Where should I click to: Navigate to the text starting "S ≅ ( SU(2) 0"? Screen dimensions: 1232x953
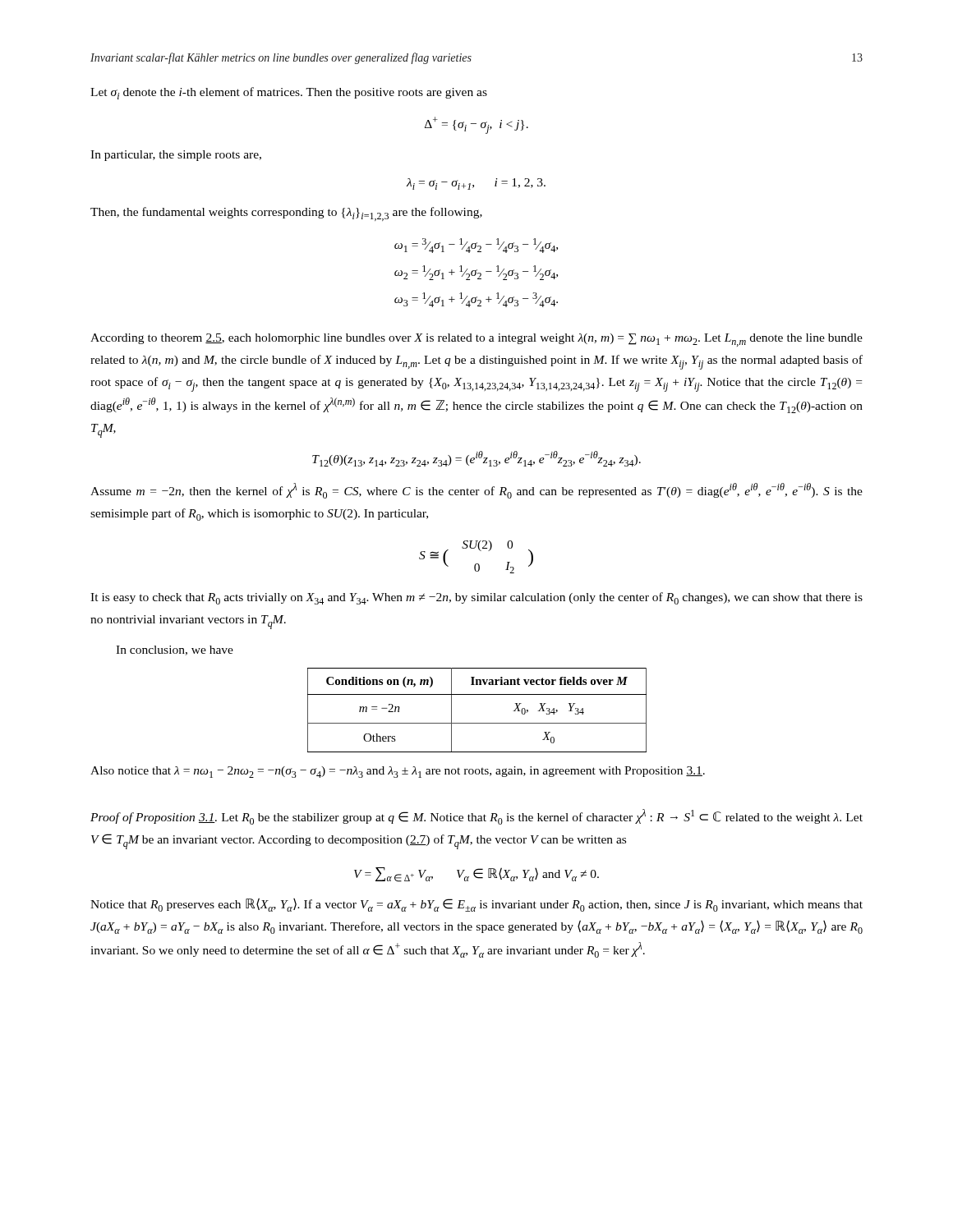click(x=476, y=557)
